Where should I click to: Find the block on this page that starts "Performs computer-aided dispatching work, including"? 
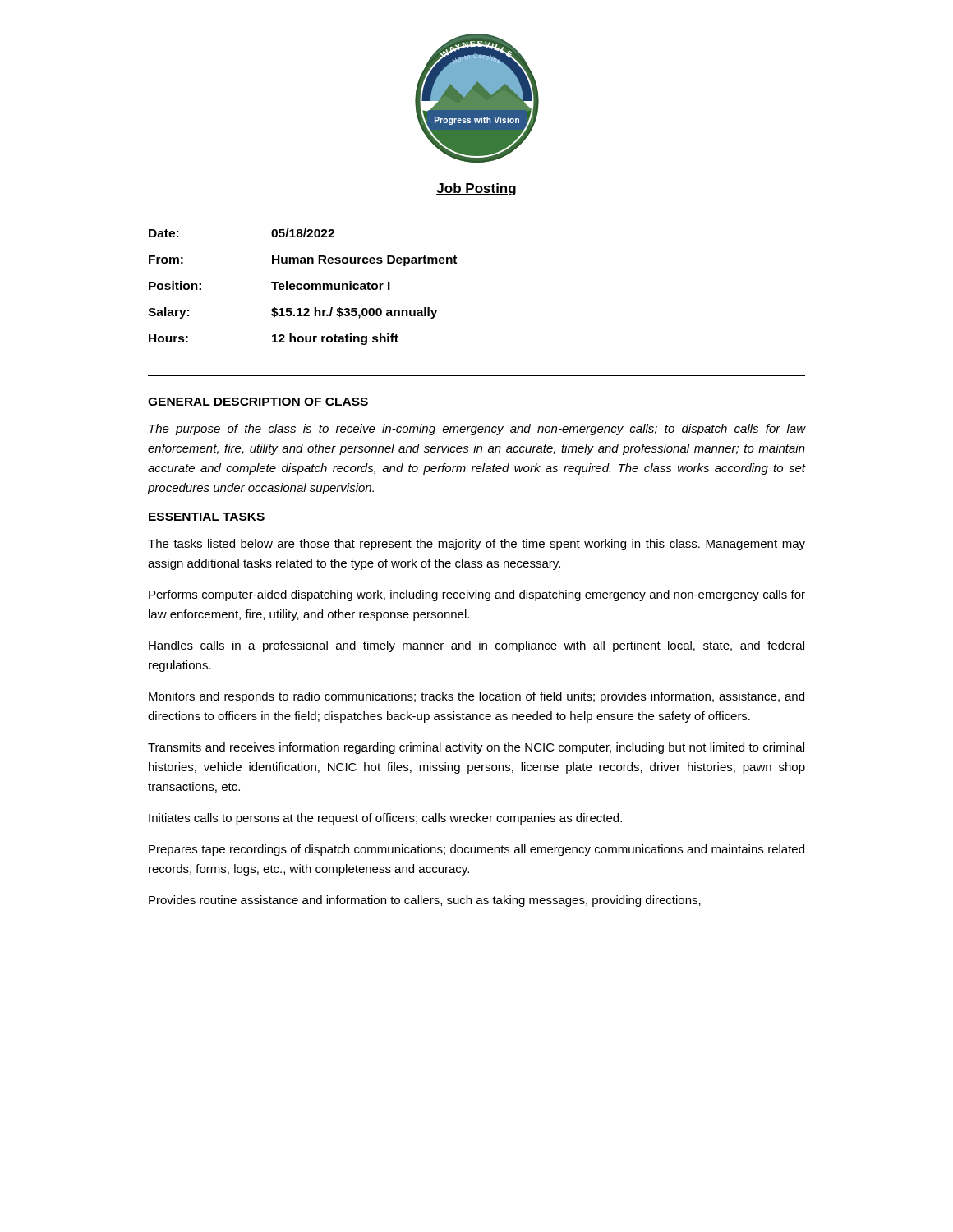pyautogui.click(x=476, y=604)
